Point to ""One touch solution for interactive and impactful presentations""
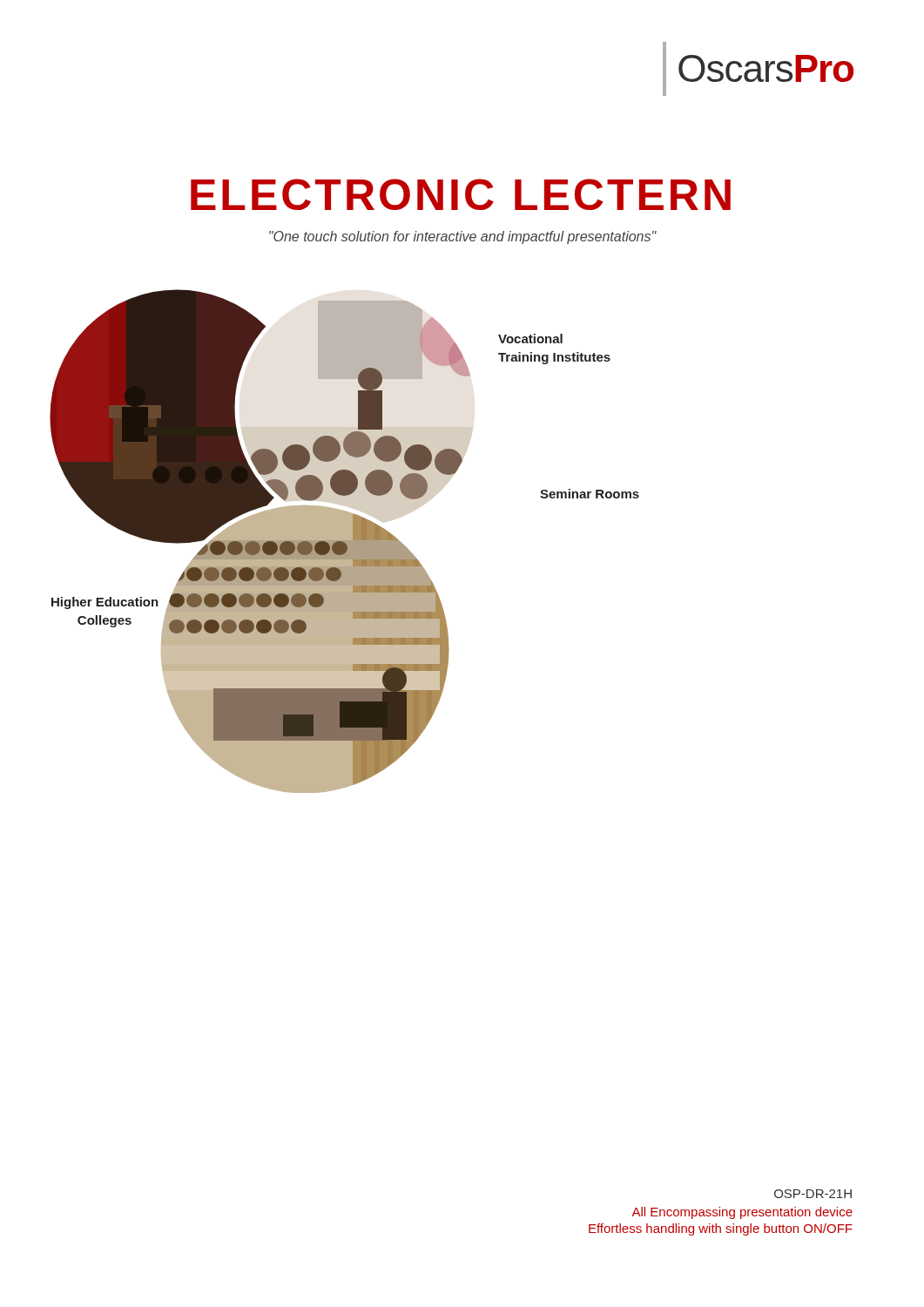Image resolution: width=924 pixels, height=1307 pixels. coord(462,237)
